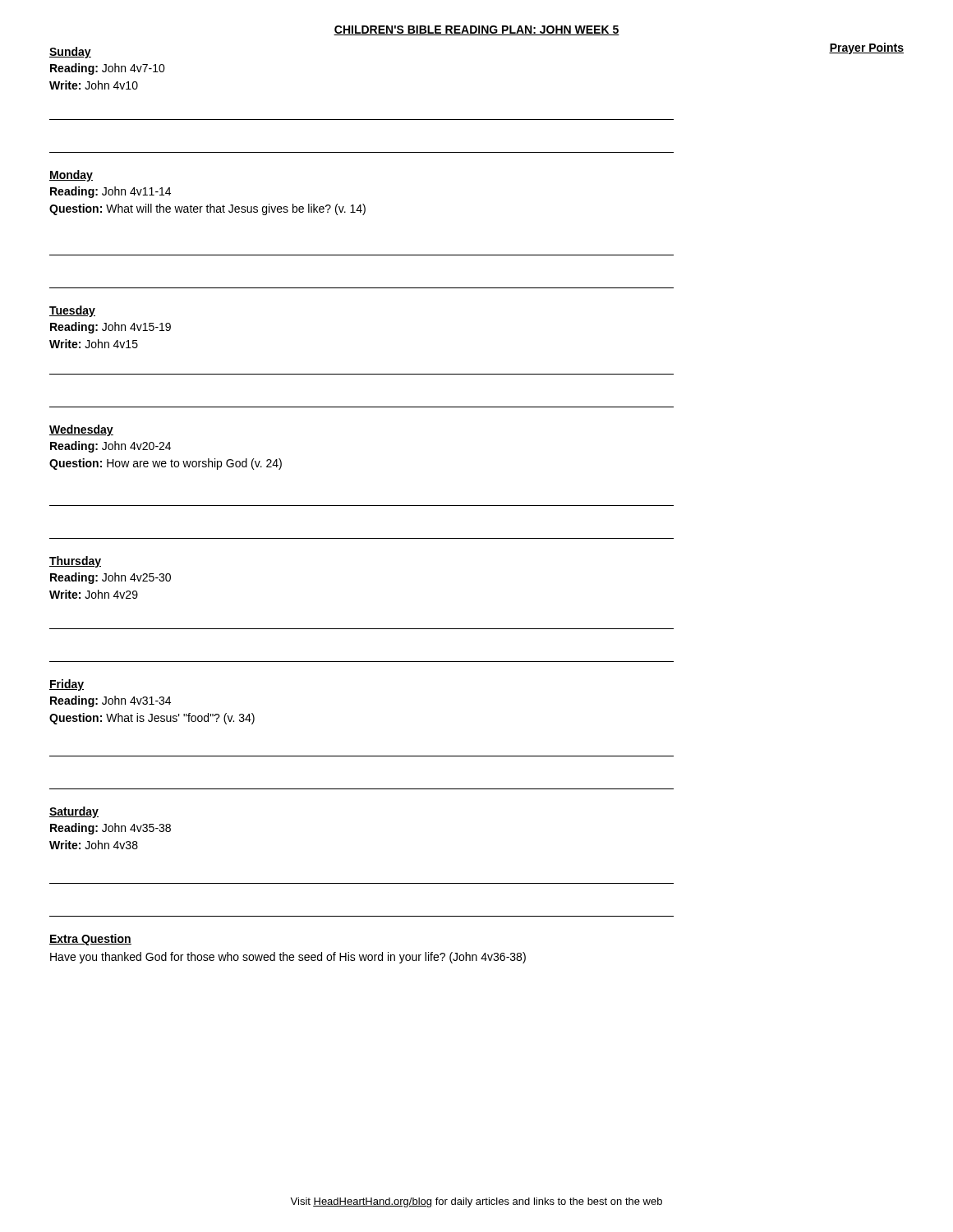Locate the block of text that opens with "Reading: John 4v20-24 Question: How are"
953x1232 pixels.
(166, 455)
